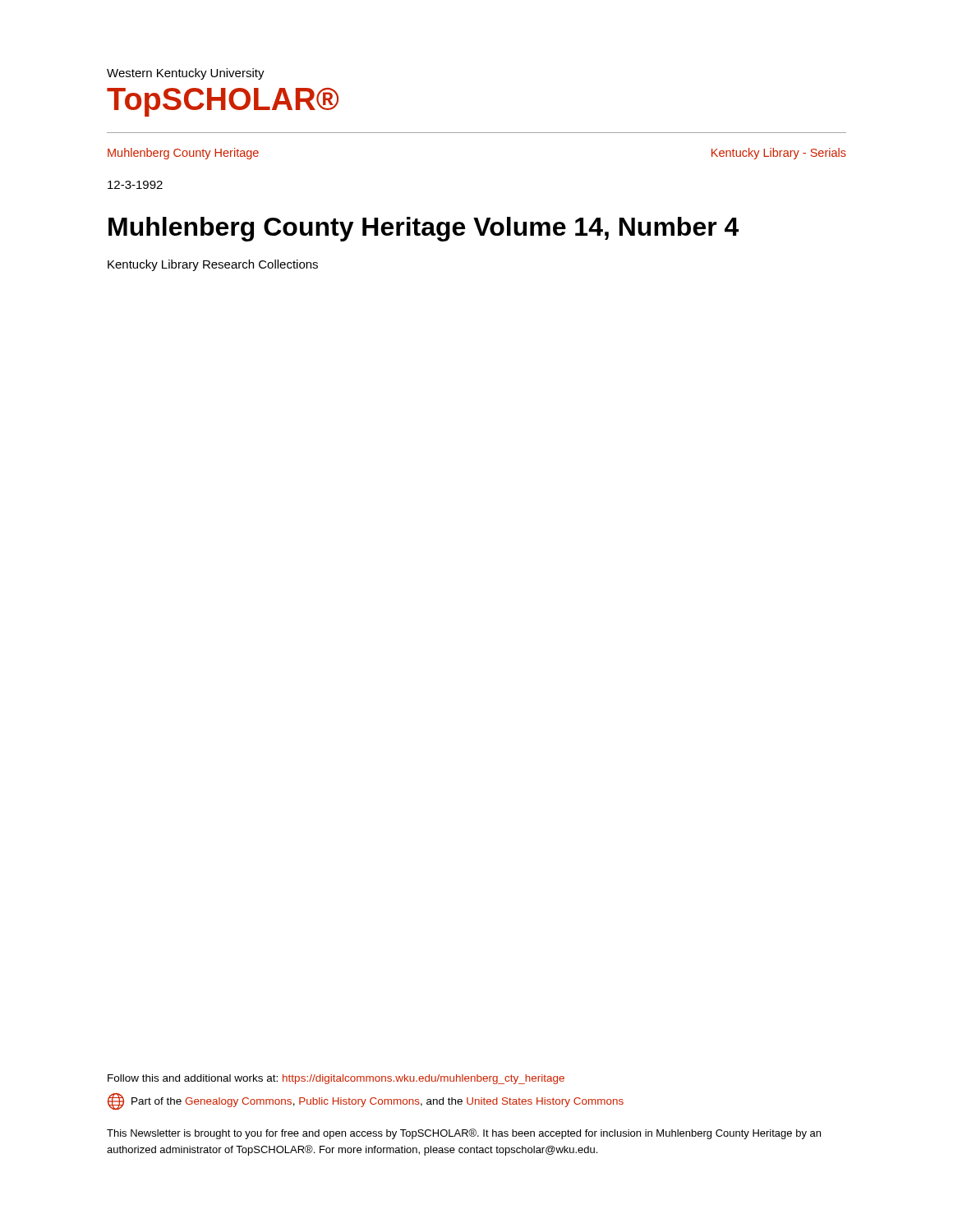This screenshot has height=1232, width=953.
Task: Navigate to the text starting "This Newsletter is brought to you for free"
Action: pyautogui.click(x=464, y=1141)
